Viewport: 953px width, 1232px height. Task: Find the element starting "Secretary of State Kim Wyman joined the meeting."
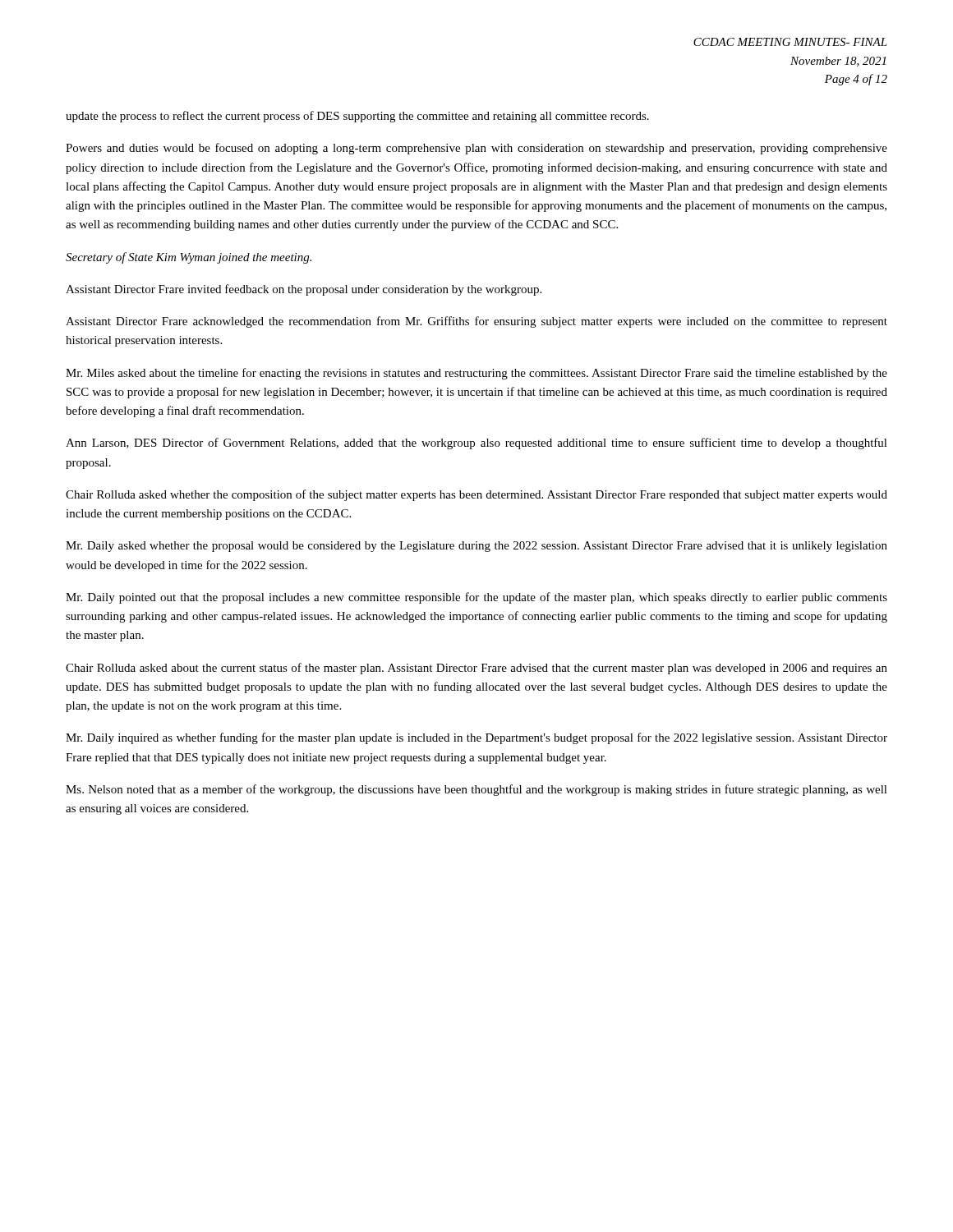pos(189,257)
